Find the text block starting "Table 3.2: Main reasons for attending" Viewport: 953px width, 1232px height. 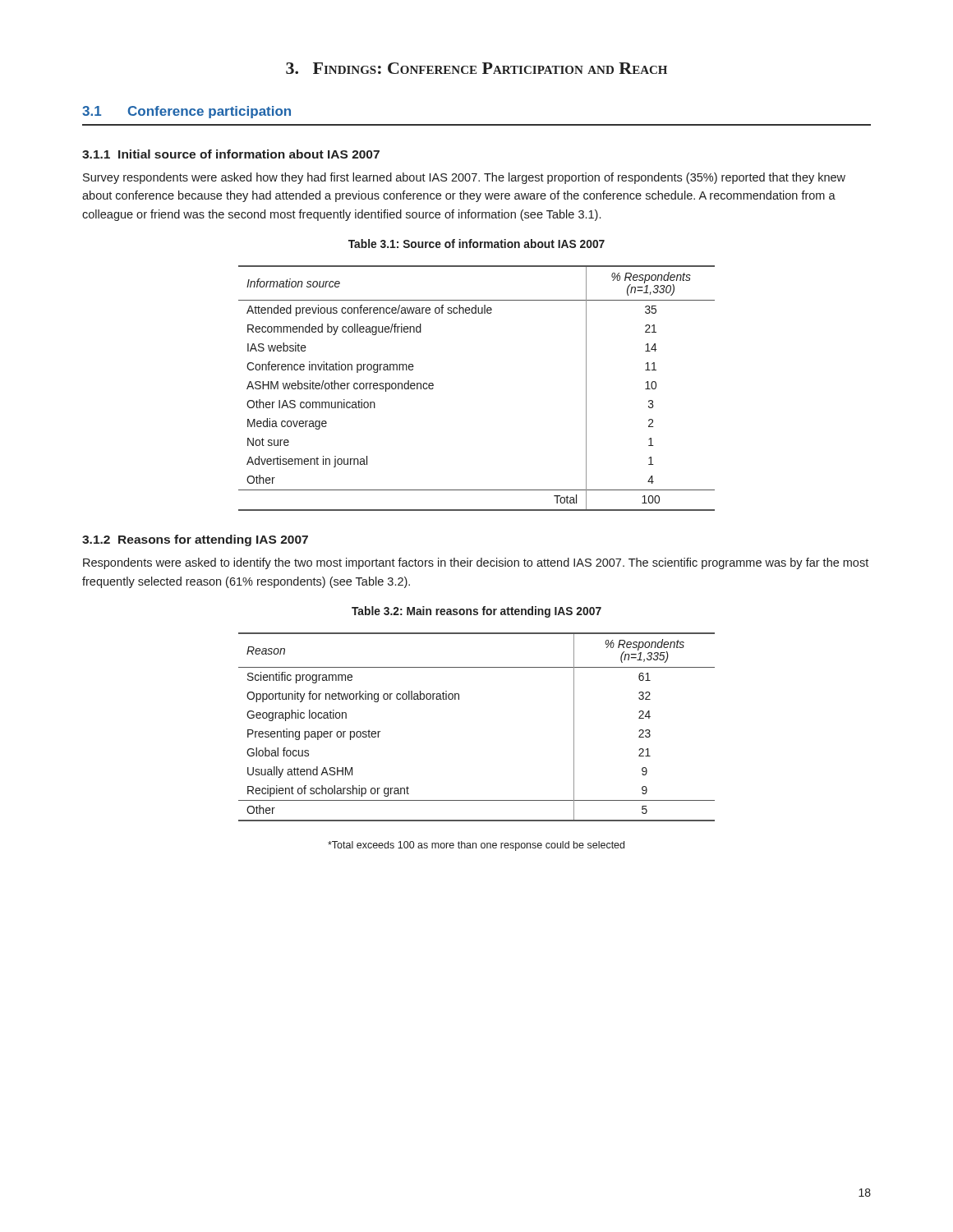[x=476, y=612]
